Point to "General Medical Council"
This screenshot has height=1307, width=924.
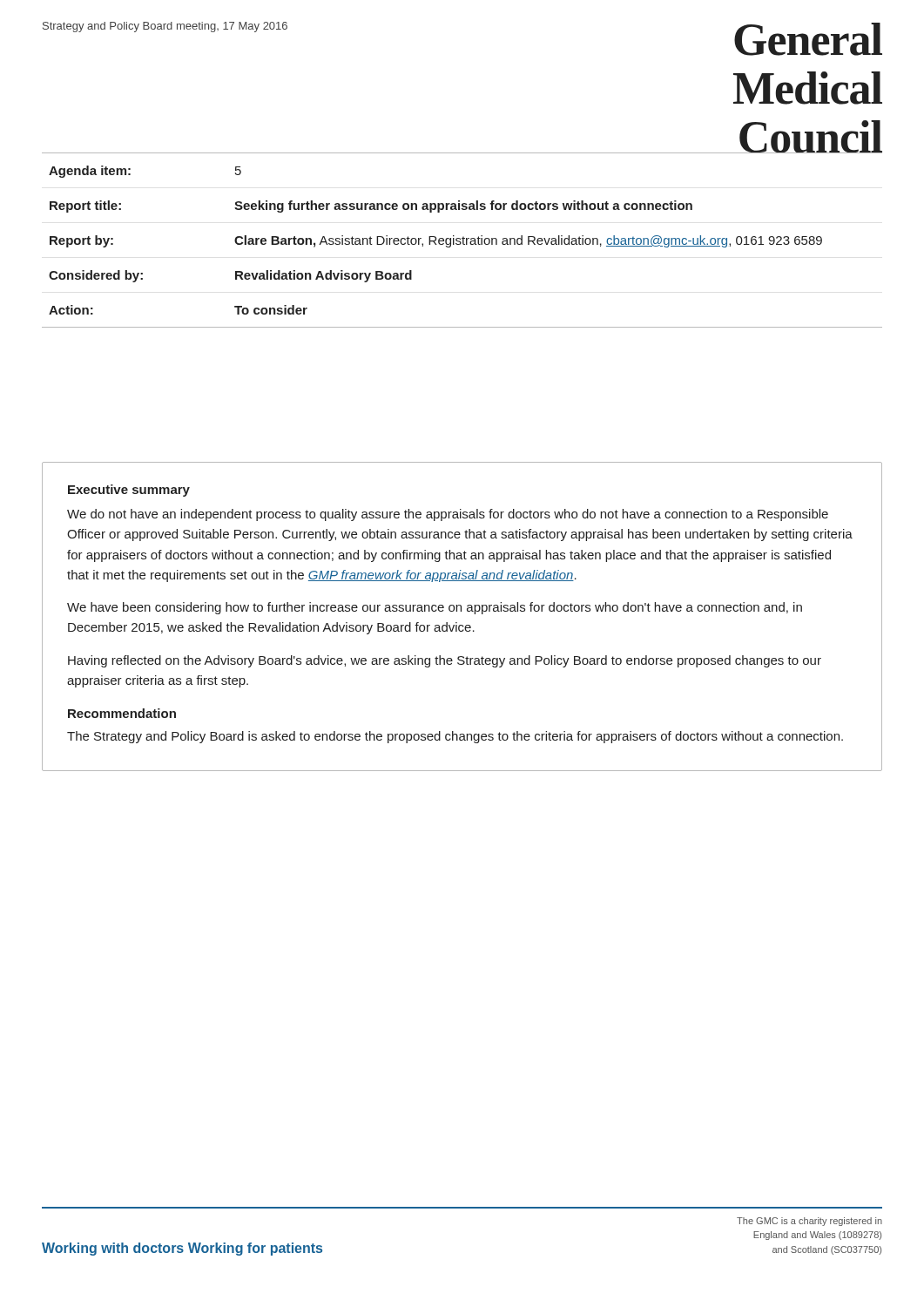tap(807, 89)
